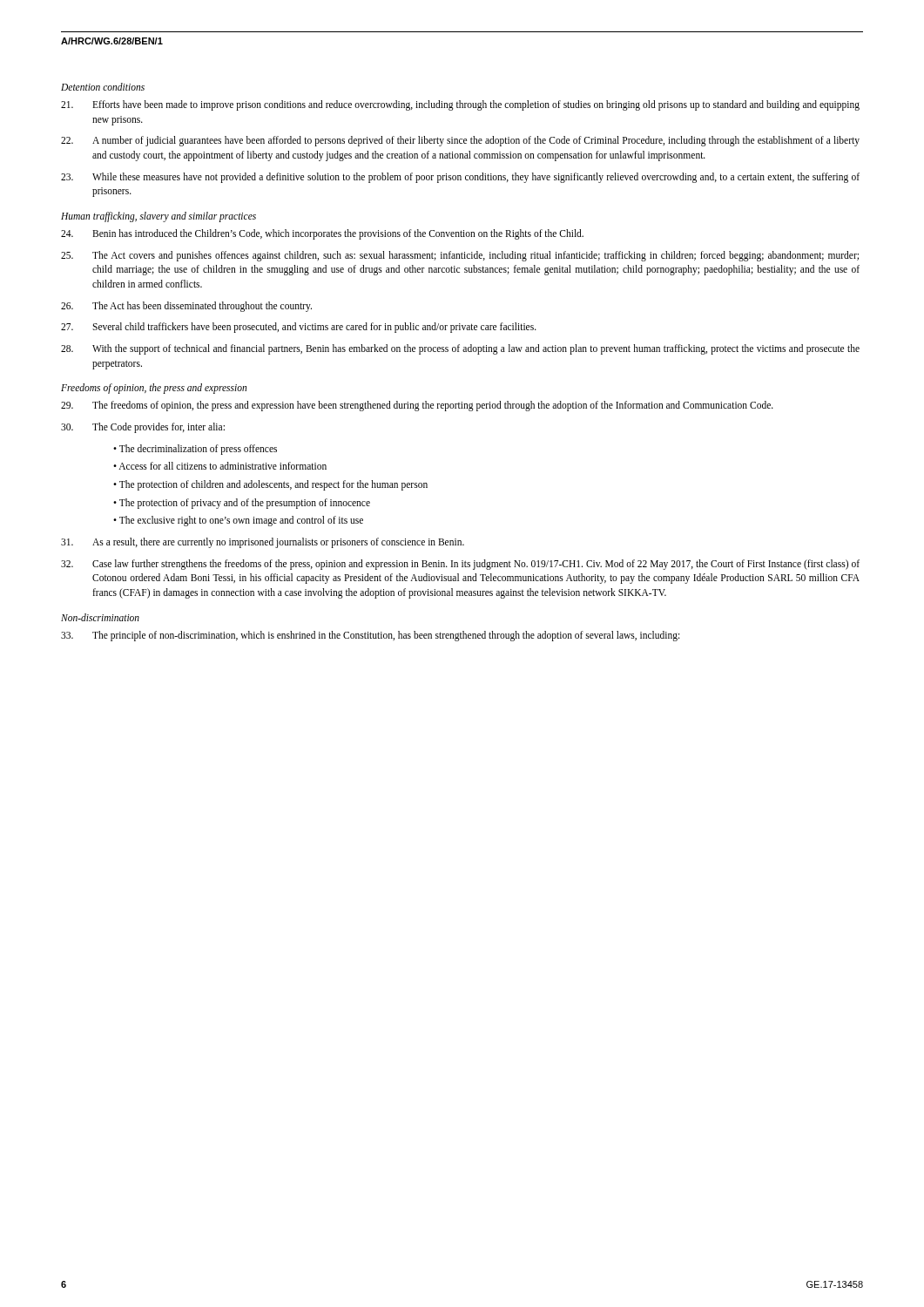924x1307 pixels.
Task: Select the text starting "• The exclusive right"
Action: pos(238,521)
